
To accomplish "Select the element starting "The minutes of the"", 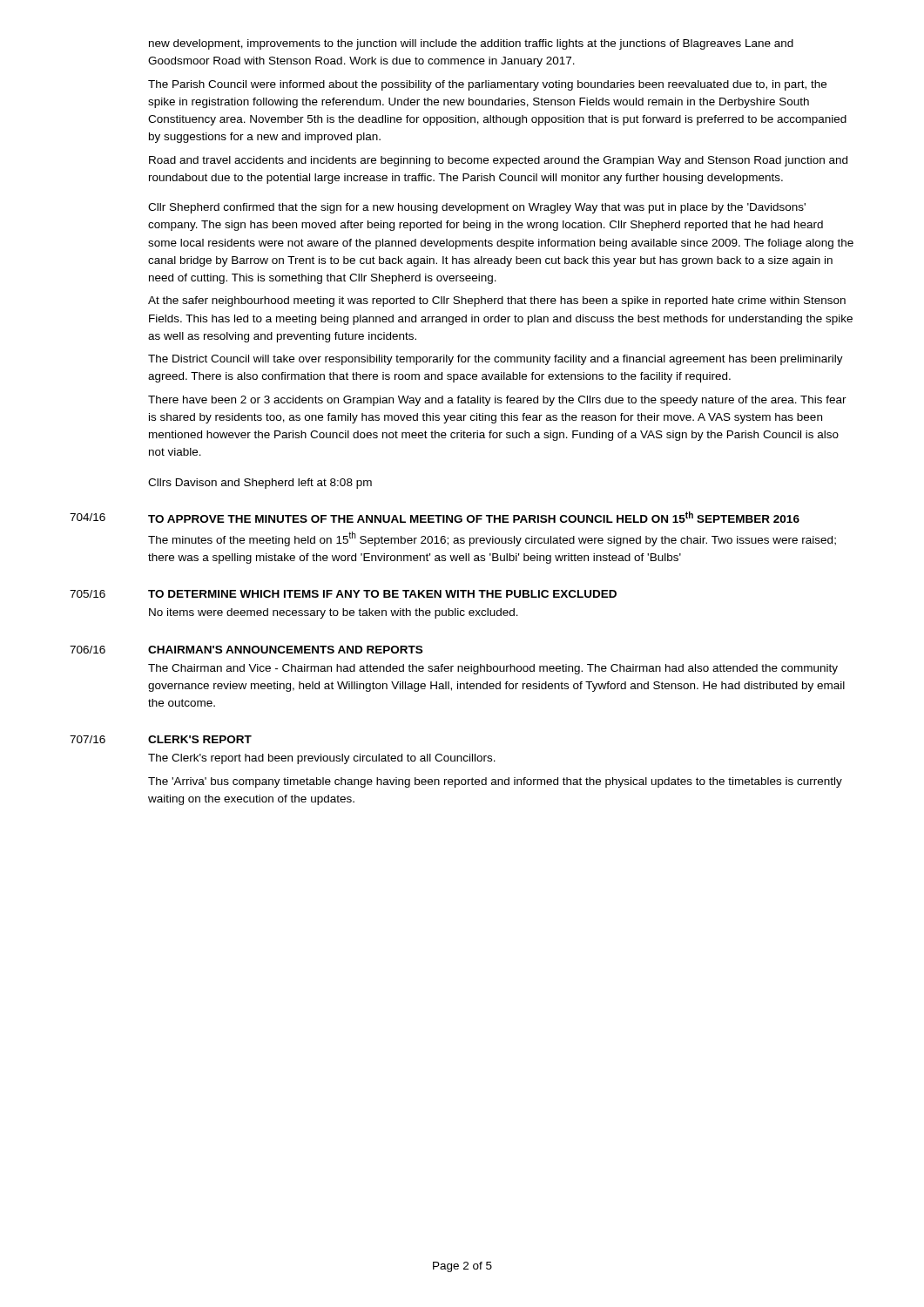I will (501, 548).
